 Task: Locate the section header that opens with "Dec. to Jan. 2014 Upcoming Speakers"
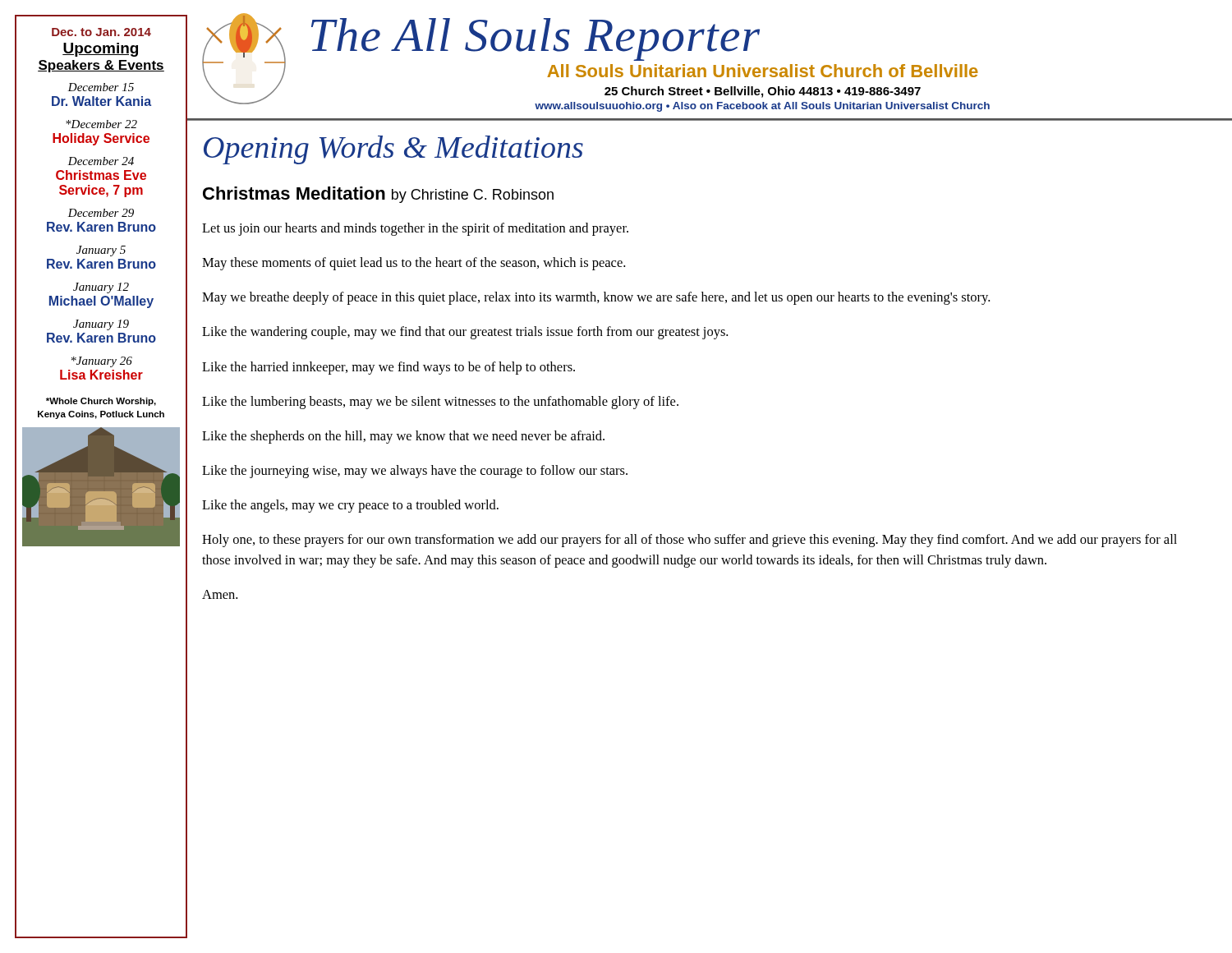(101, 49)
